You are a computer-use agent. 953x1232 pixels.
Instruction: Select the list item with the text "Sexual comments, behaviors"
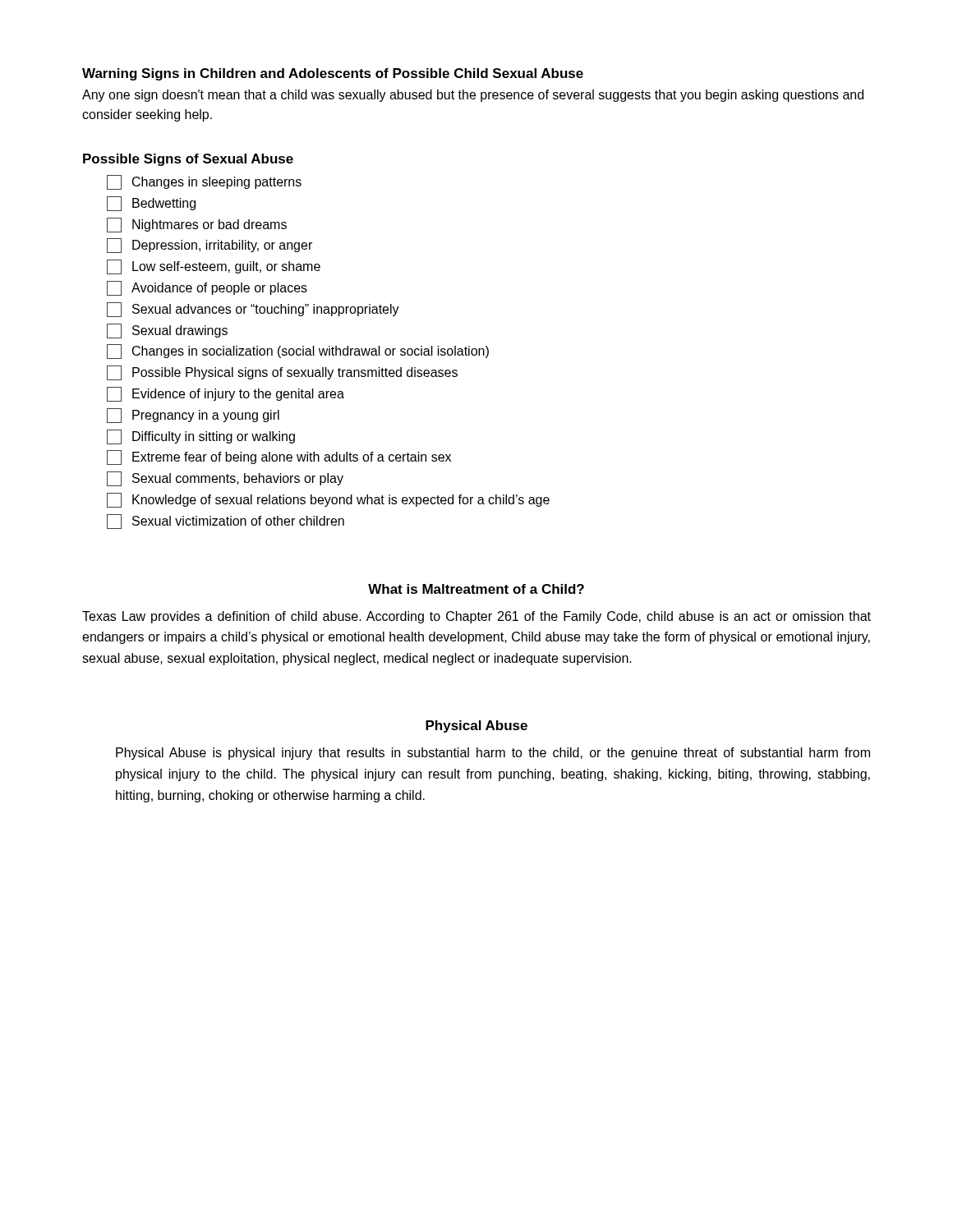click(x=225, y=479)
